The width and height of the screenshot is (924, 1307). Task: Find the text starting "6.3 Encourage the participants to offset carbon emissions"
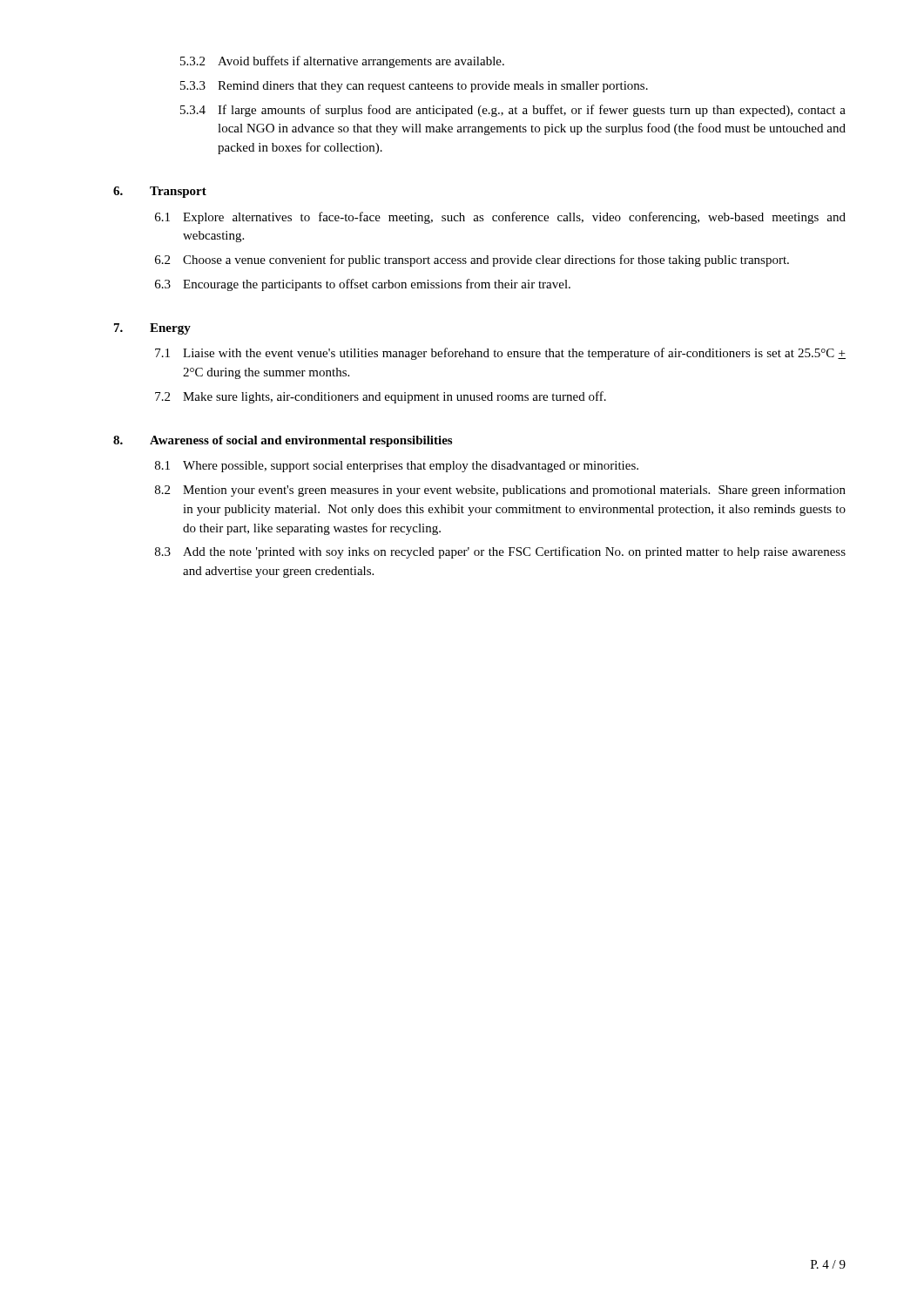pyautogui.click(x=479, y=285)
